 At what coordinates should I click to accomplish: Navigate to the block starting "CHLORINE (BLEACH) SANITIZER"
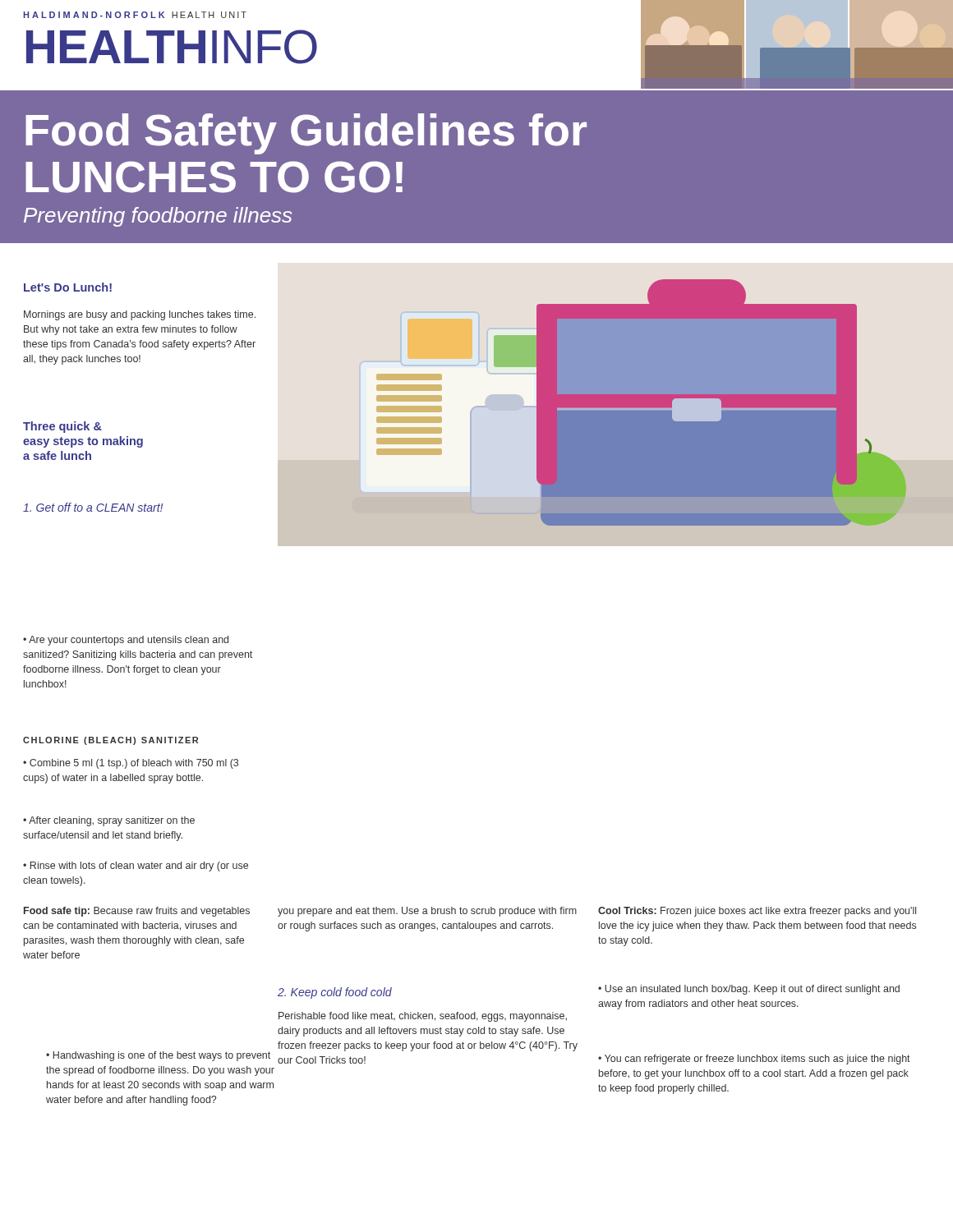coord(111,740)
